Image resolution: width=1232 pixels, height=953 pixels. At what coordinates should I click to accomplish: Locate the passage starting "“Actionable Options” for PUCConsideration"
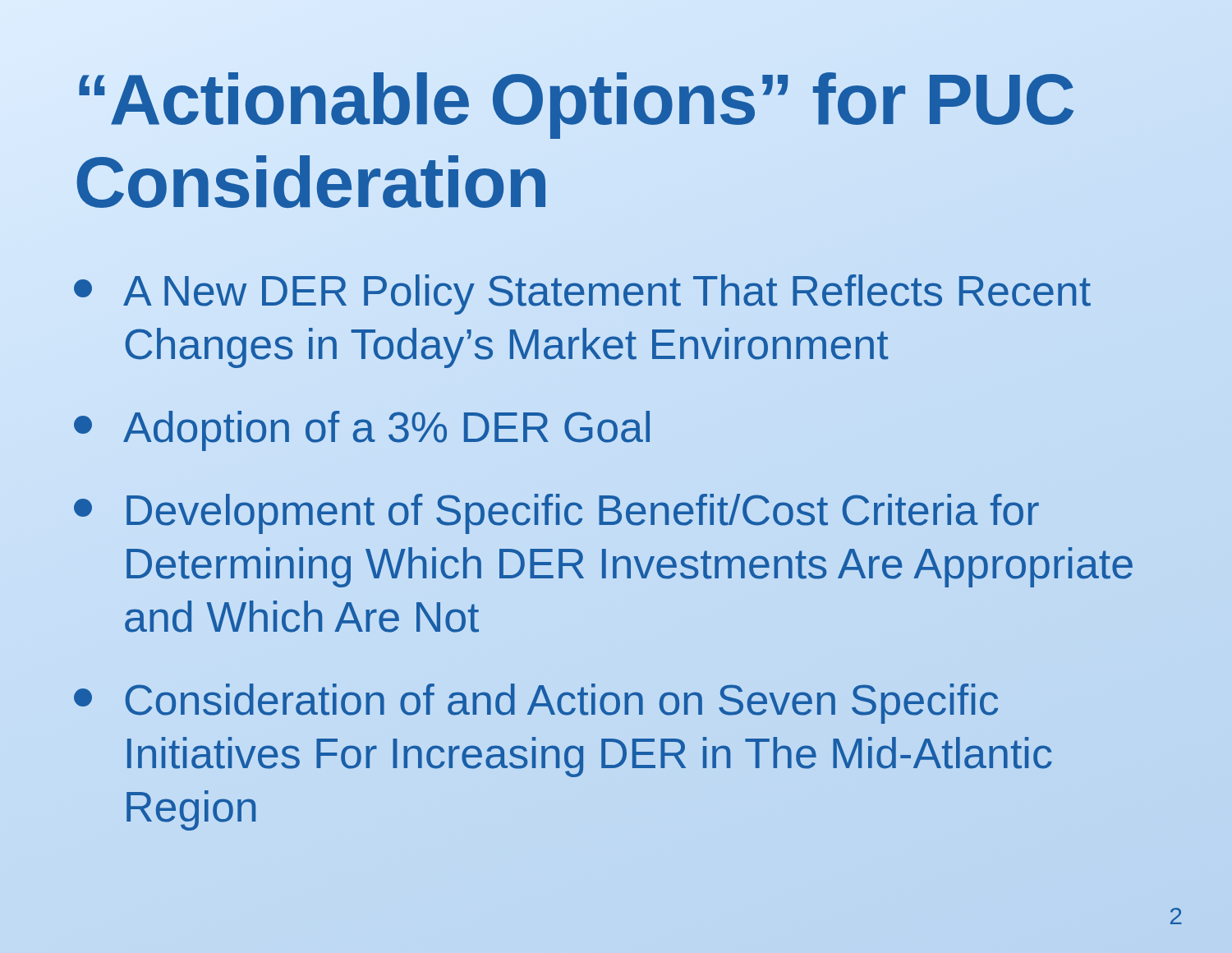(x=616, y=141)
